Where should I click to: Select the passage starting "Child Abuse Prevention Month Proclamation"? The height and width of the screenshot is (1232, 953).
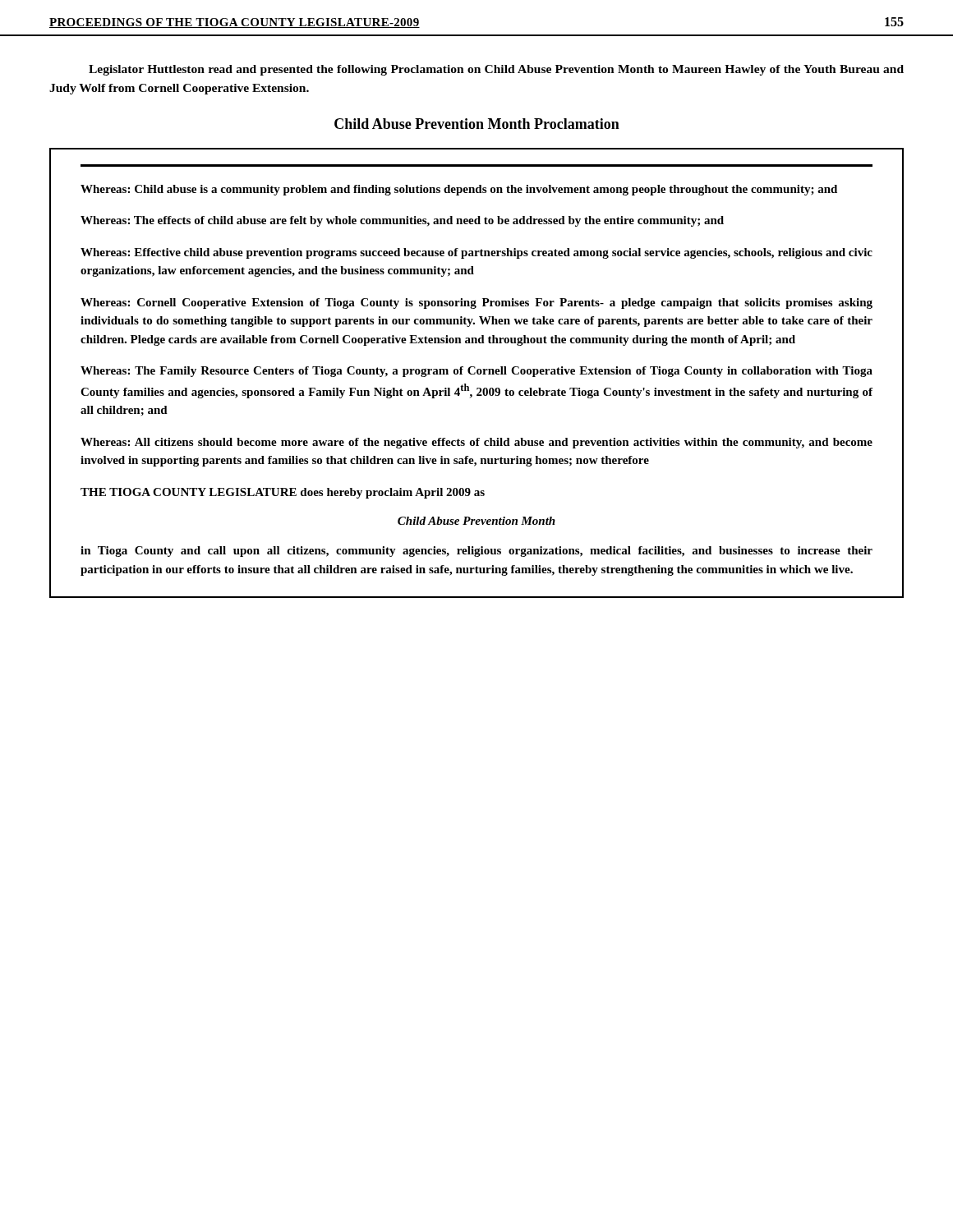click(x=476, y=124)
